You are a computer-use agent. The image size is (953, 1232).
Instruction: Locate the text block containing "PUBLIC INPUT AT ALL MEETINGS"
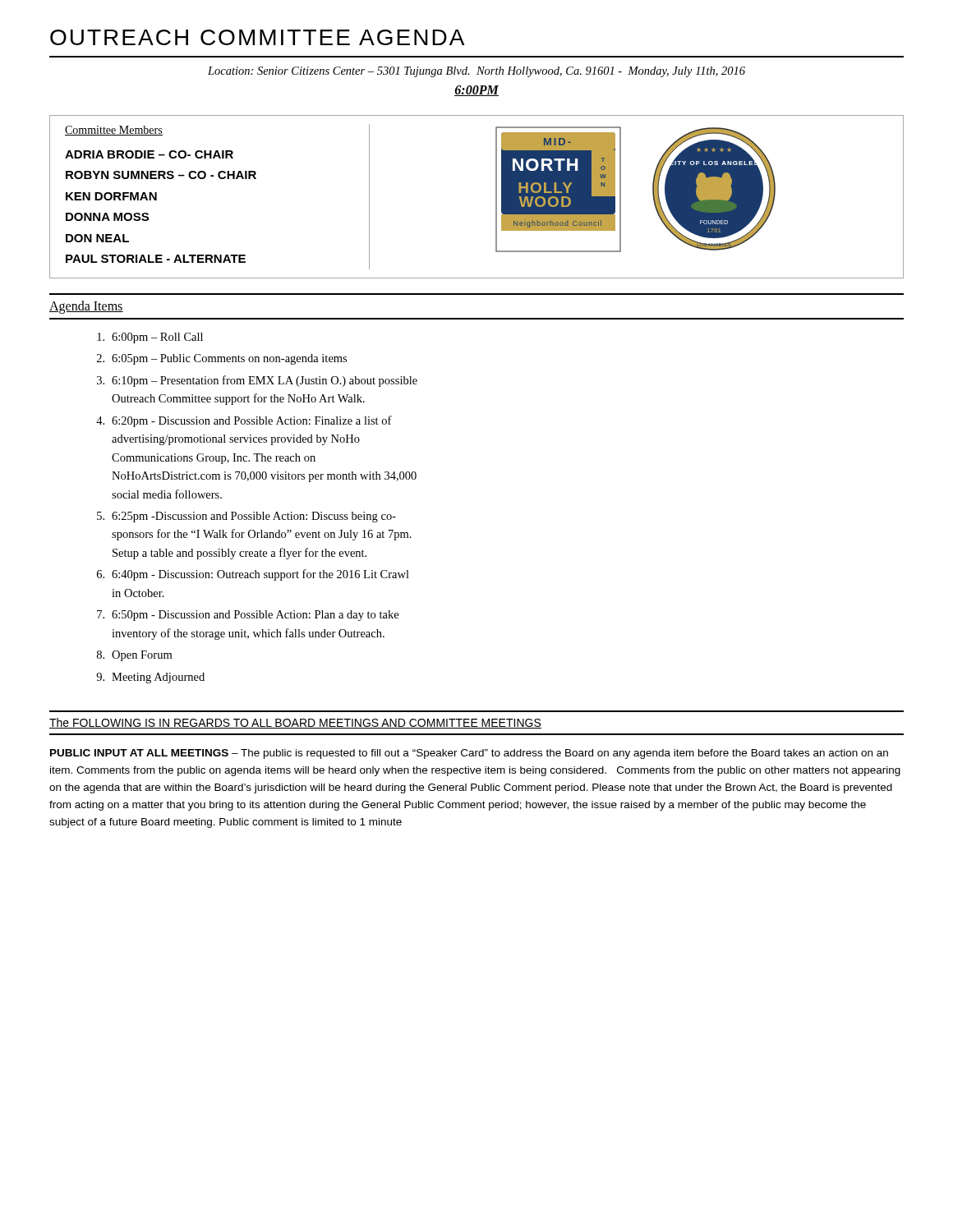tap(475, 787)
